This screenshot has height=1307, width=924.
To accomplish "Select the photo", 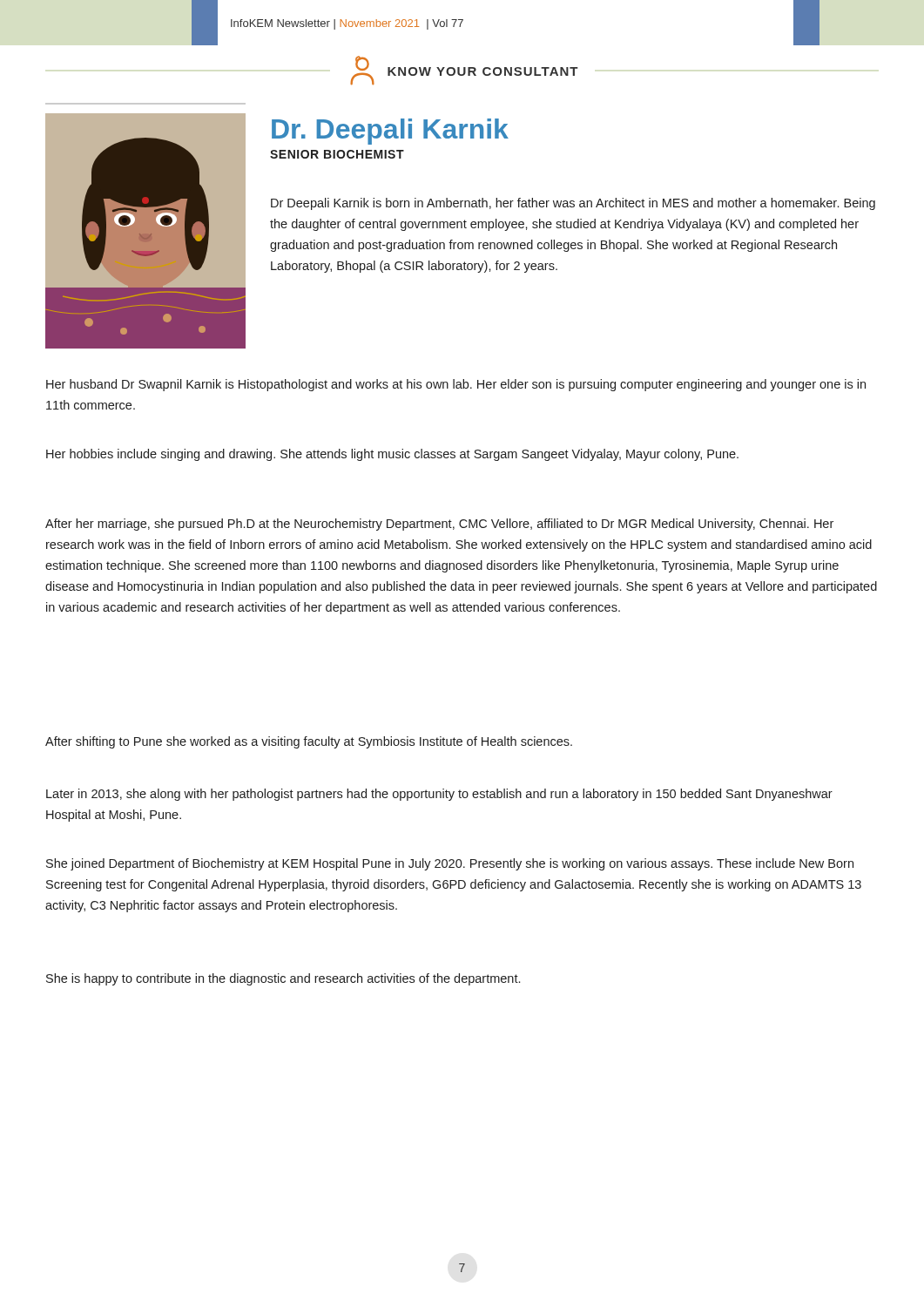I will 145,231.
